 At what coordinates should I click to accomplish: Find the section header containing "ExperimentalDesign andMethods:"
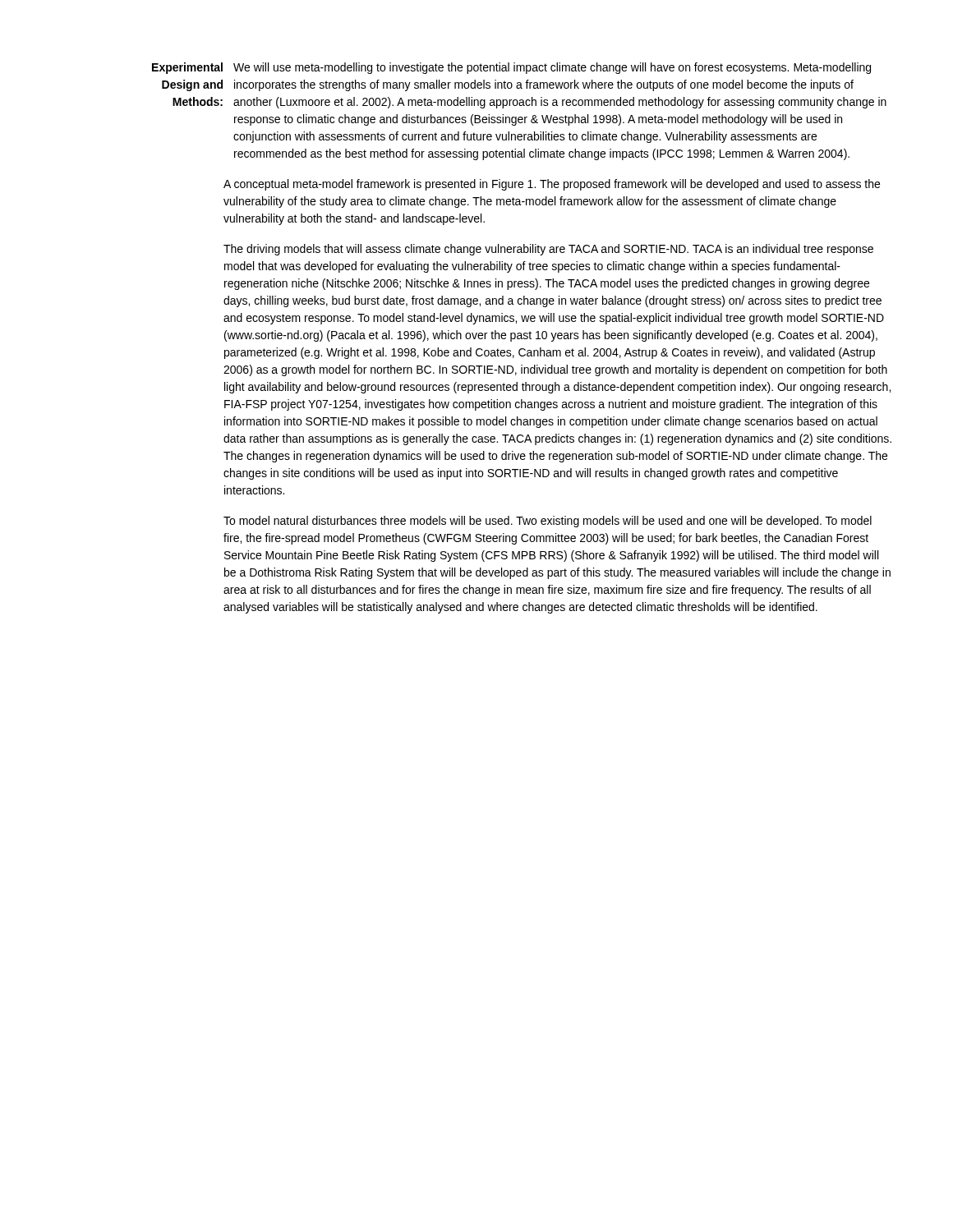coord(187,85)
